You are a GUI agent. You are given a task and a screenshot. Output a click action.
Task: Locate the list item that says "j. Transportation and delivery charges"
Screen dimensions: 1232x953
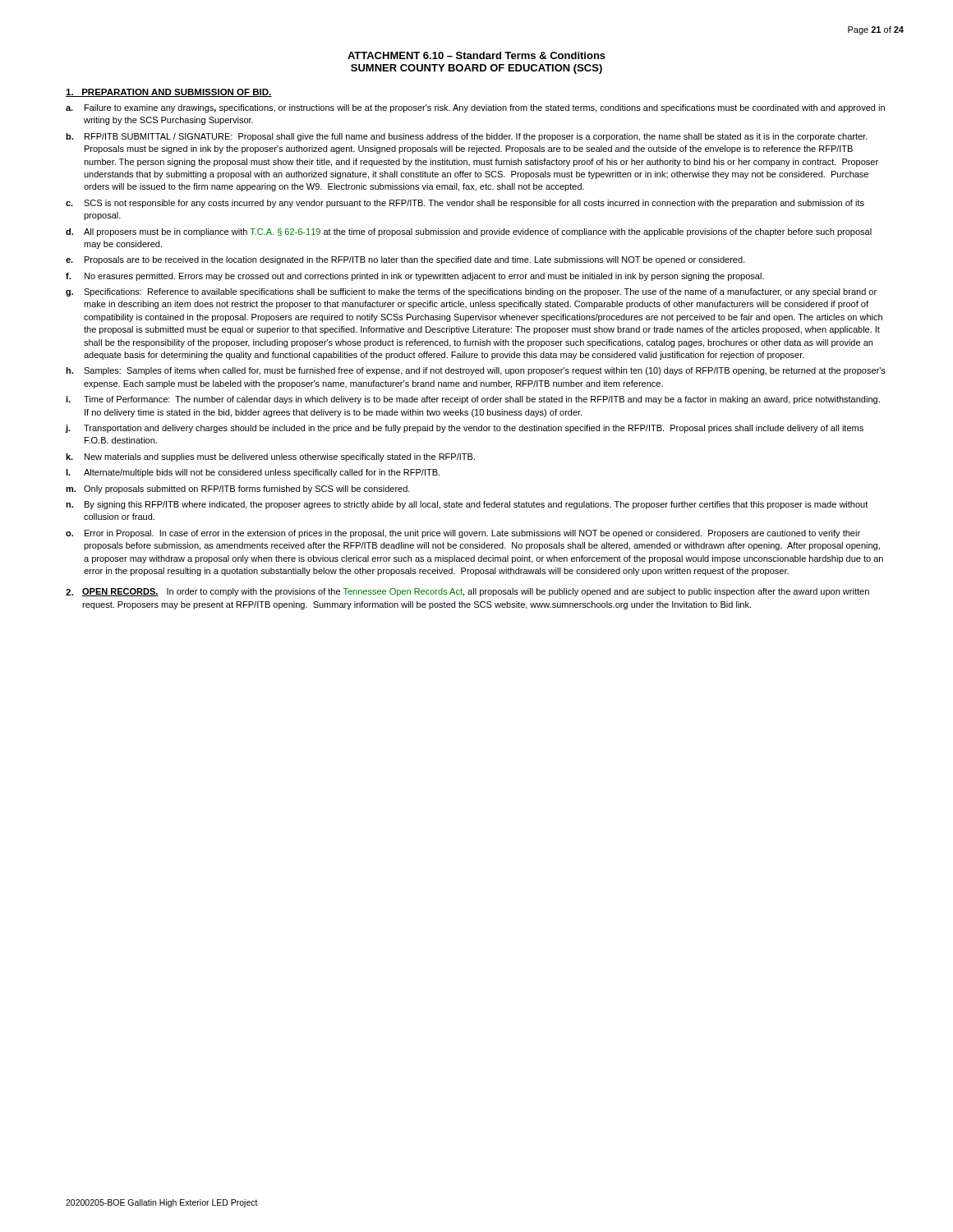(476, 435)
